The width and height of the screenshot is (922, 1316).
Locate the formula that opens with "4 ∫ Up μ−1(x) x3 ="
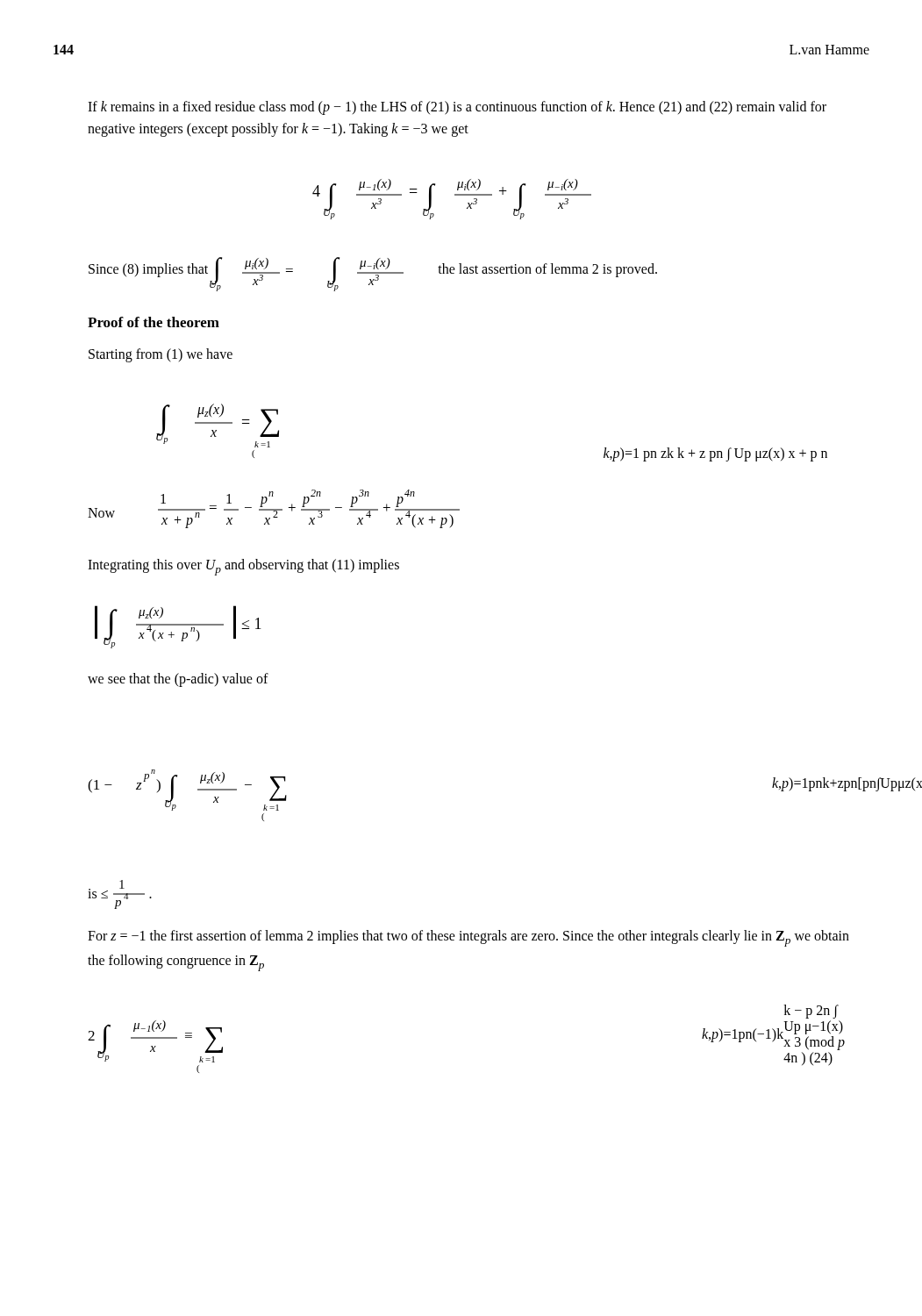[x=470, y=192]
